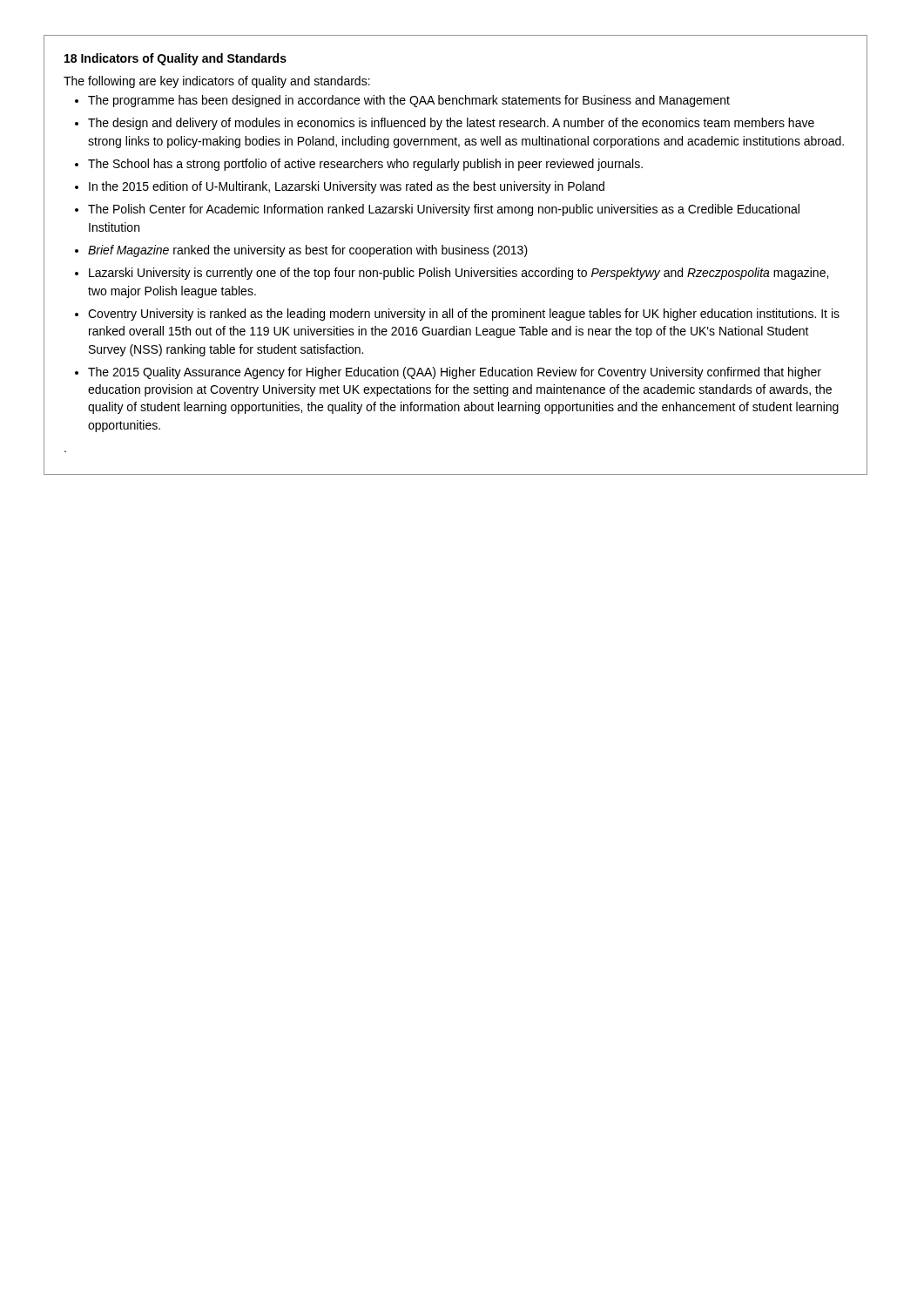924x1307 pixels.
Task: Select the region starting "The design and delivery of modules in economics"
Action: click(466, 132)
